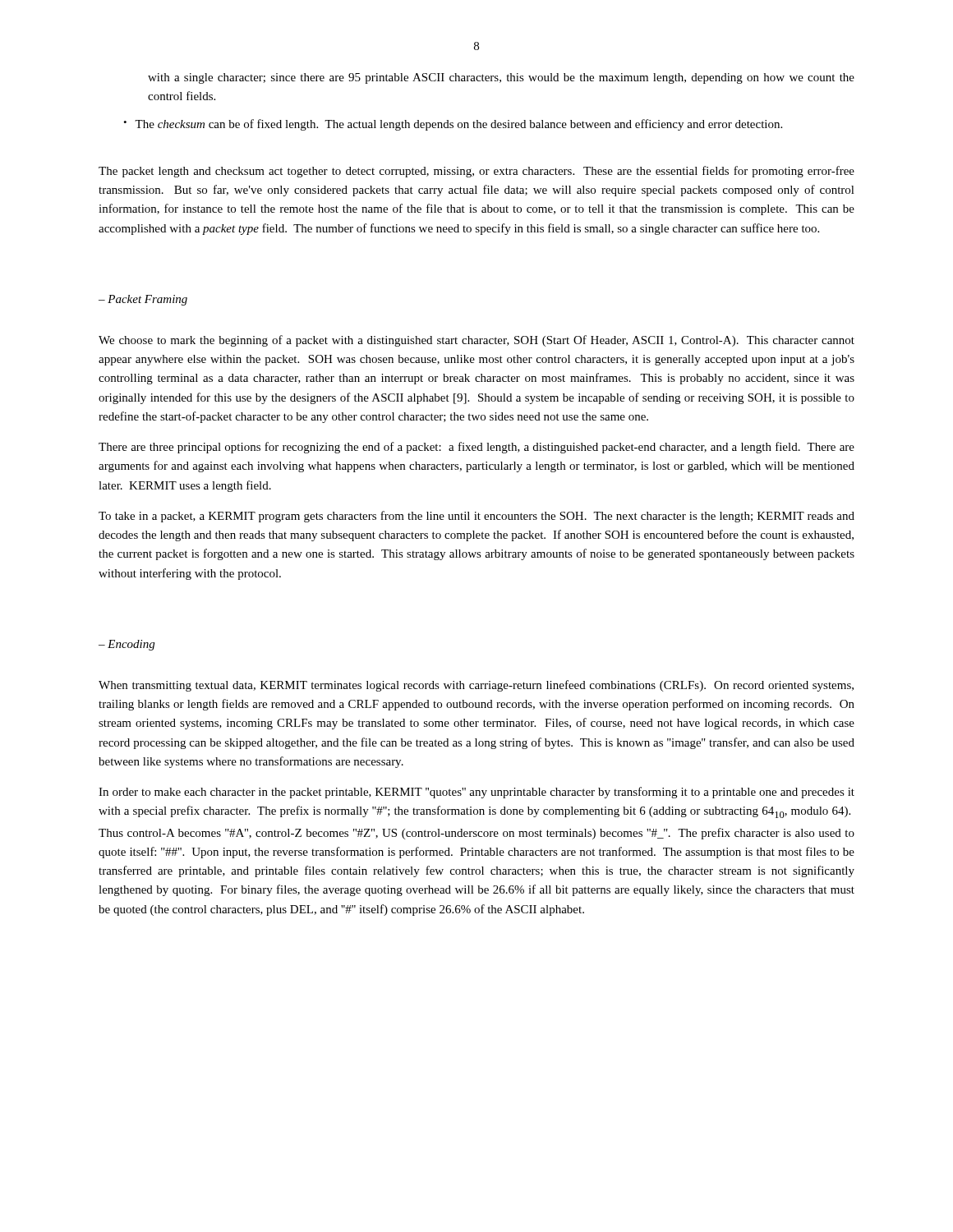Locate the text block that says "When transmitting textual data, KERMIT terminates logical"

(x=476, y=723)
